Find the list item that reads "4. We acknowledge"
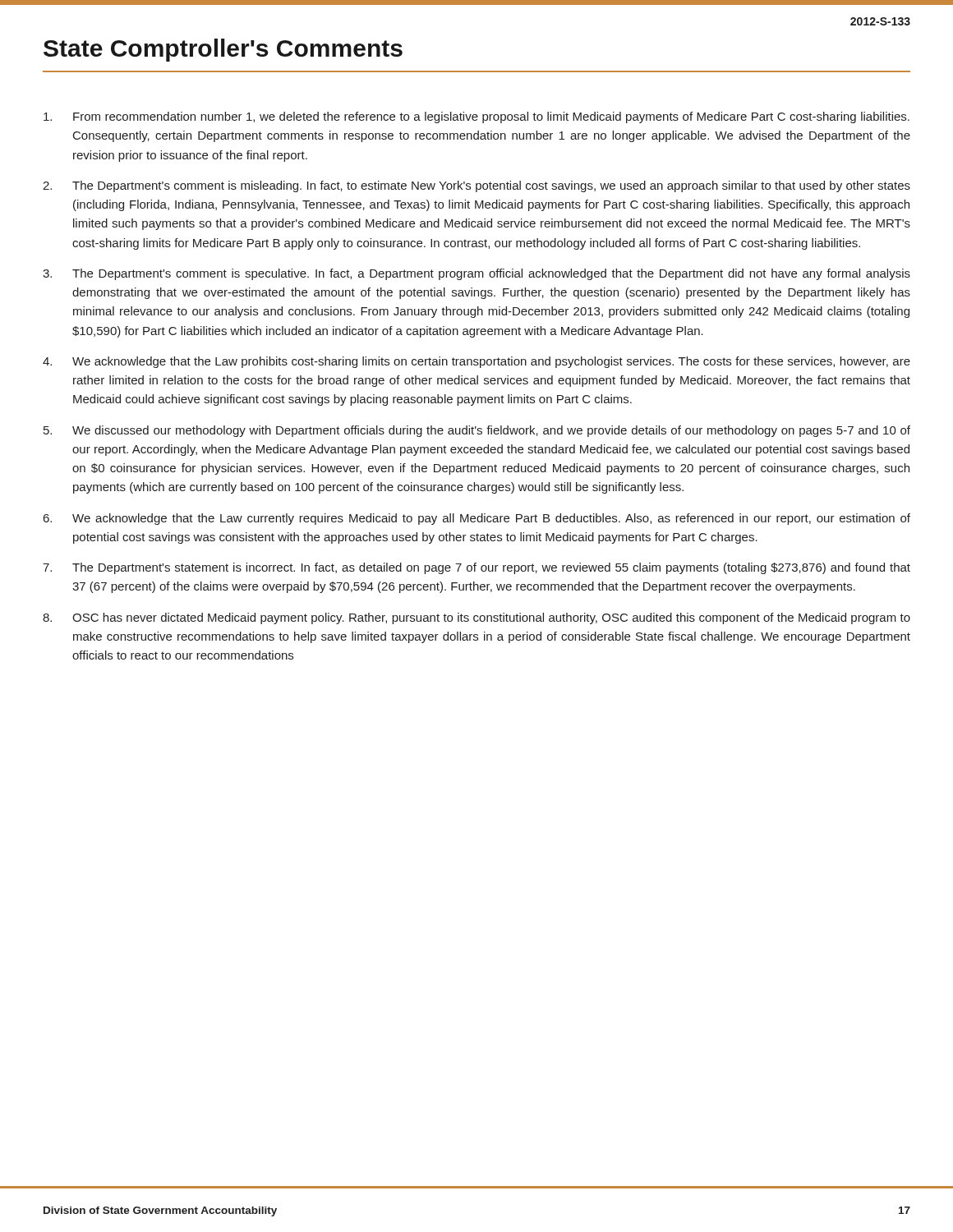The image size is (953, 1232). pos(476,380)
